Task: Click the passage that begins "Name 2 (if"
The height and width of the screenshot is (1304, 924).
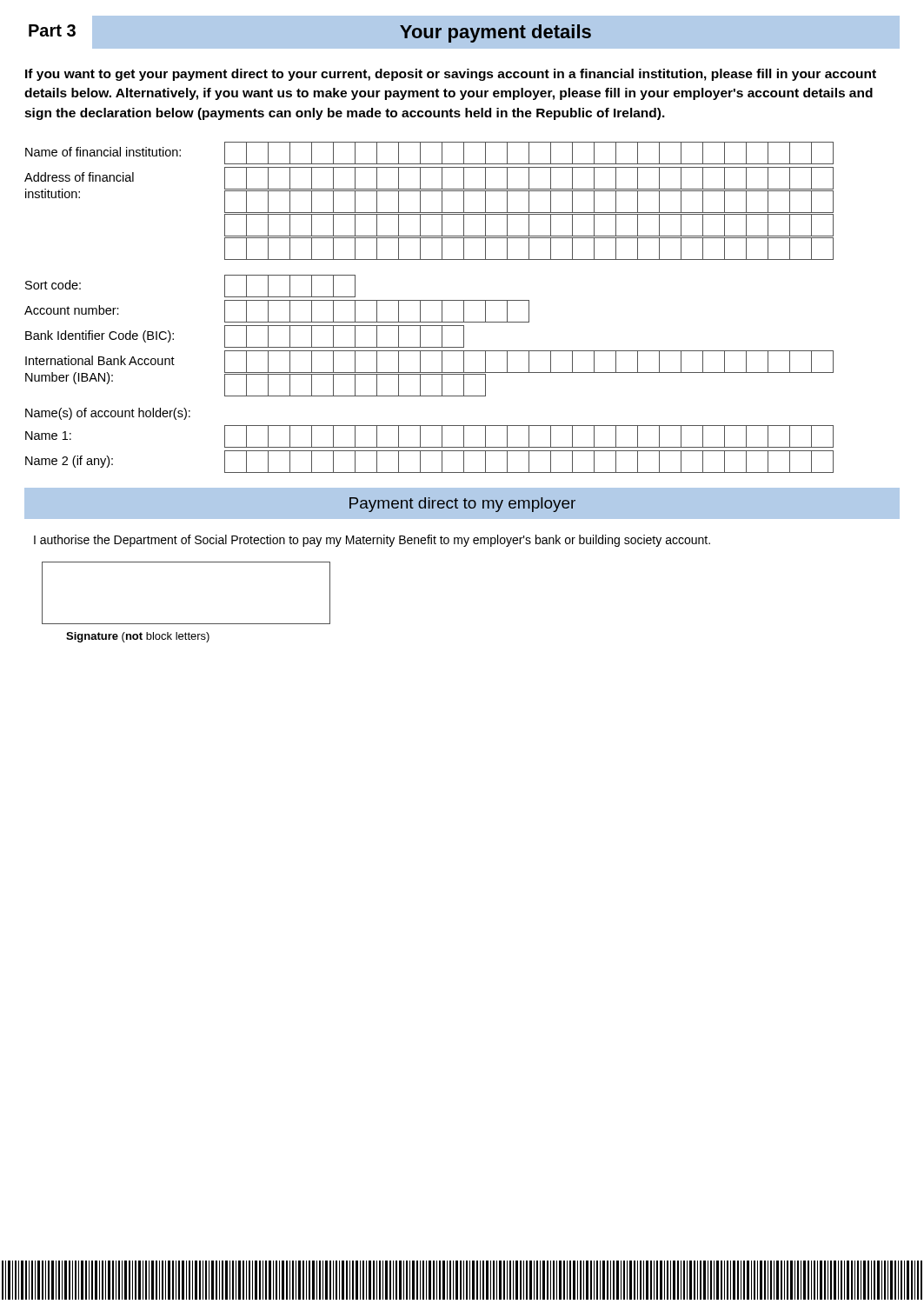Action: [462, 462]
